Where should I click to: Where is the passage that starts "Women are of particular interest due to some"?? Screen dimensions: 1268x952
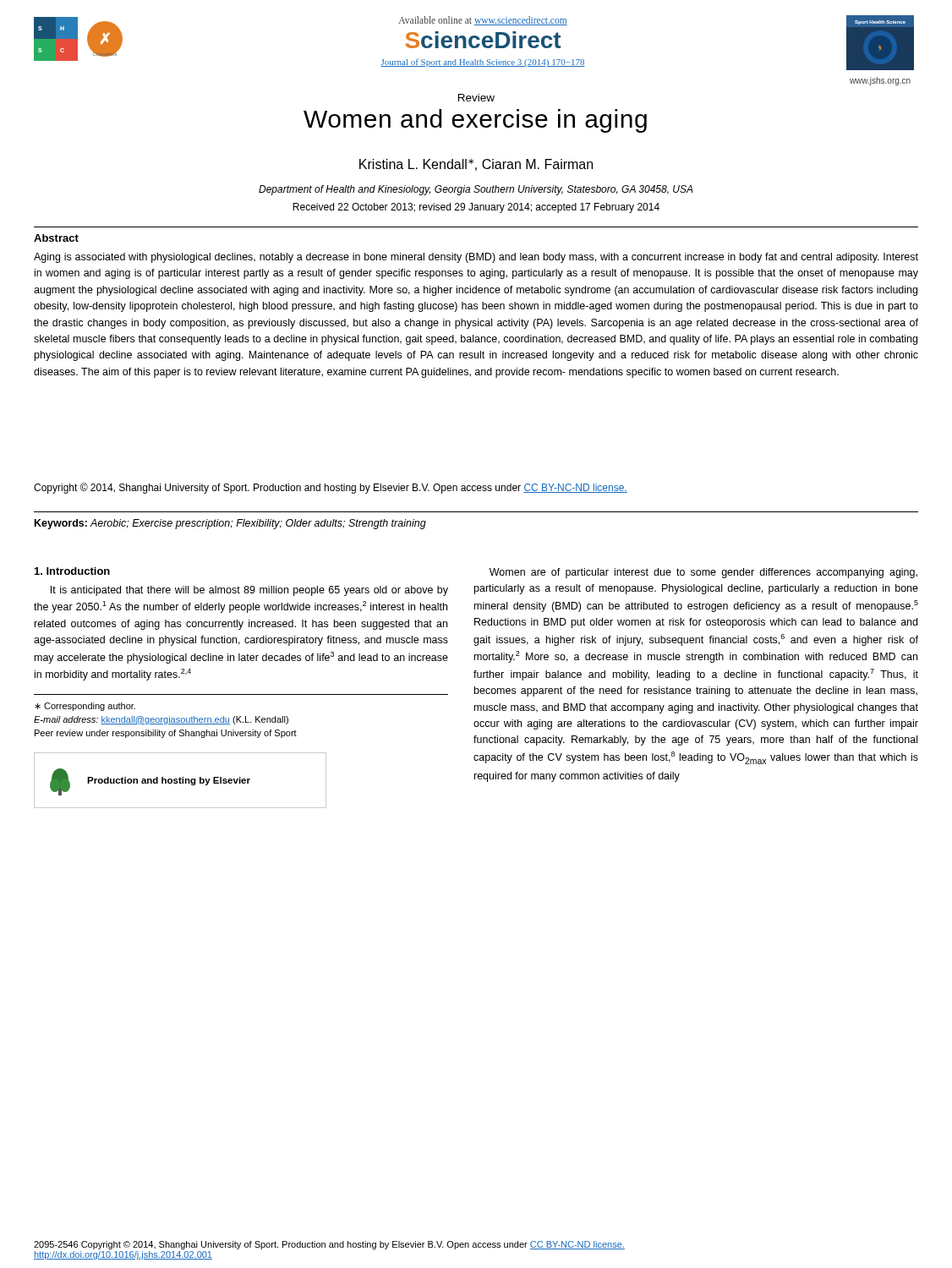(x=696, y=675)
